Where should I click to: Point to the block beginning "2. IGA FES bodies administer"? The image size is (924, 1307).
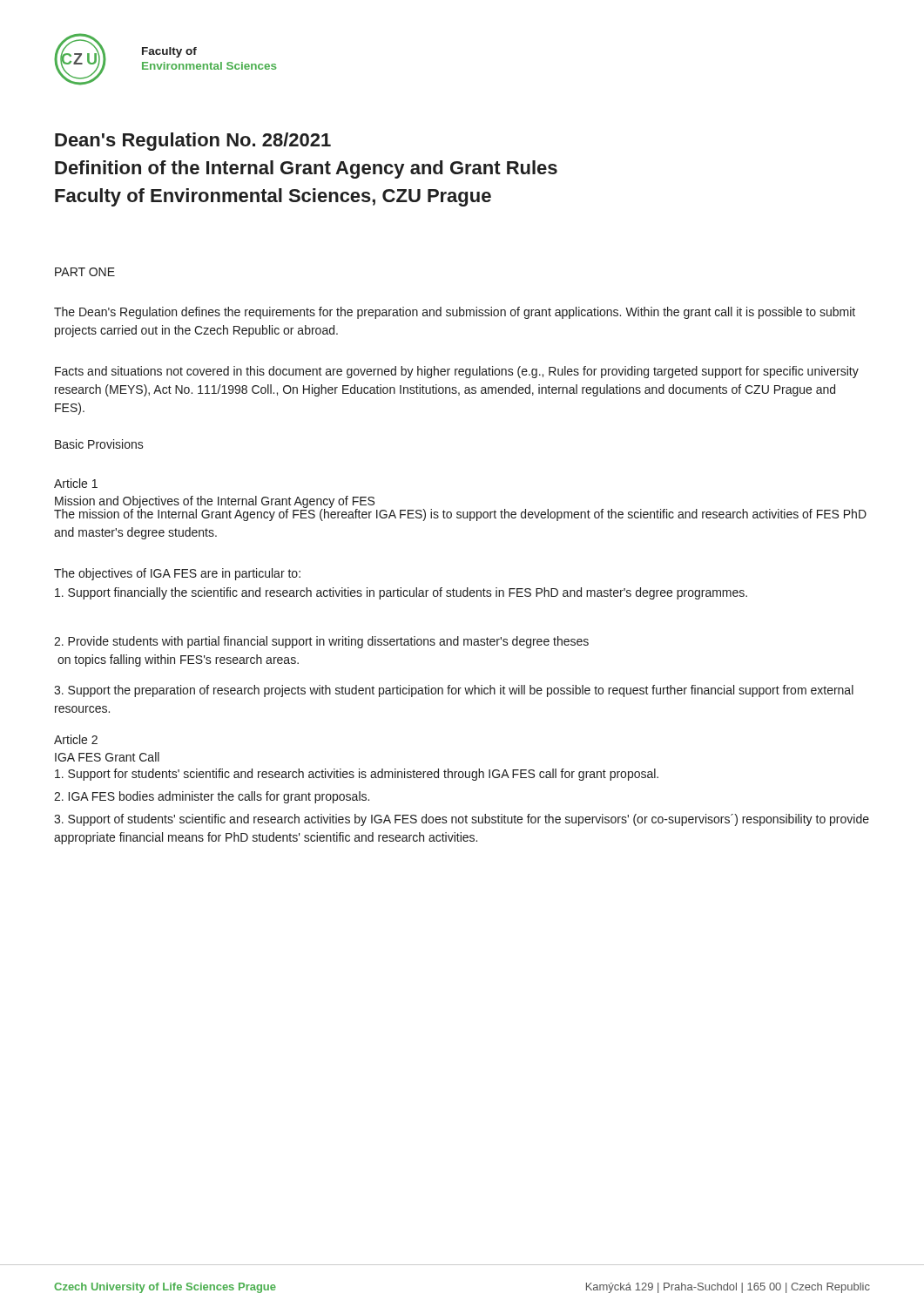click(212, 796)
